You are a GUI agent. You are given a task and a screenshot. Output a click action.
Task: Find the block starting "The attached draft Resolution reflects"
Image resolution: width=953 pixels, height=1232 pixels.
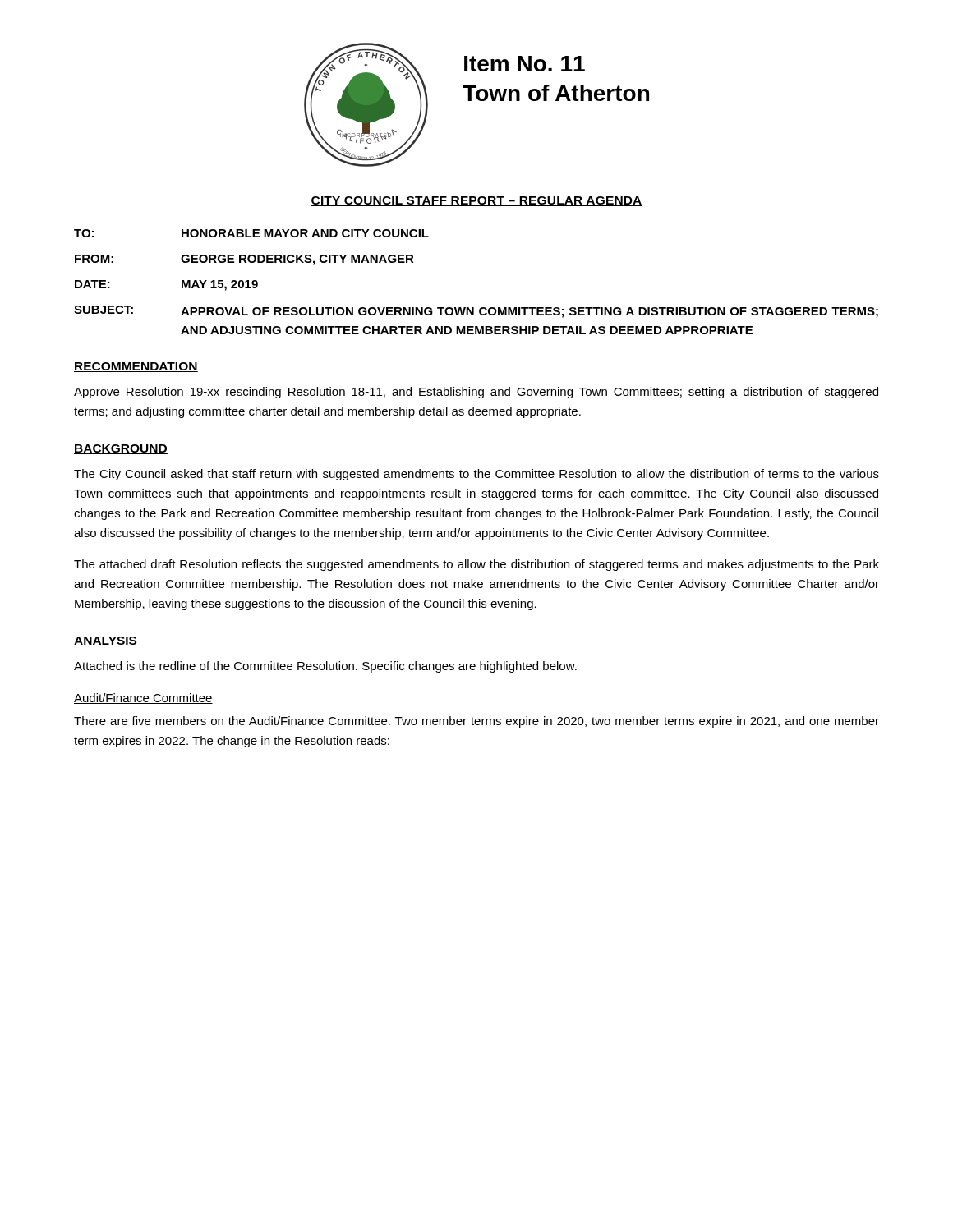click(x=476, y=584)
